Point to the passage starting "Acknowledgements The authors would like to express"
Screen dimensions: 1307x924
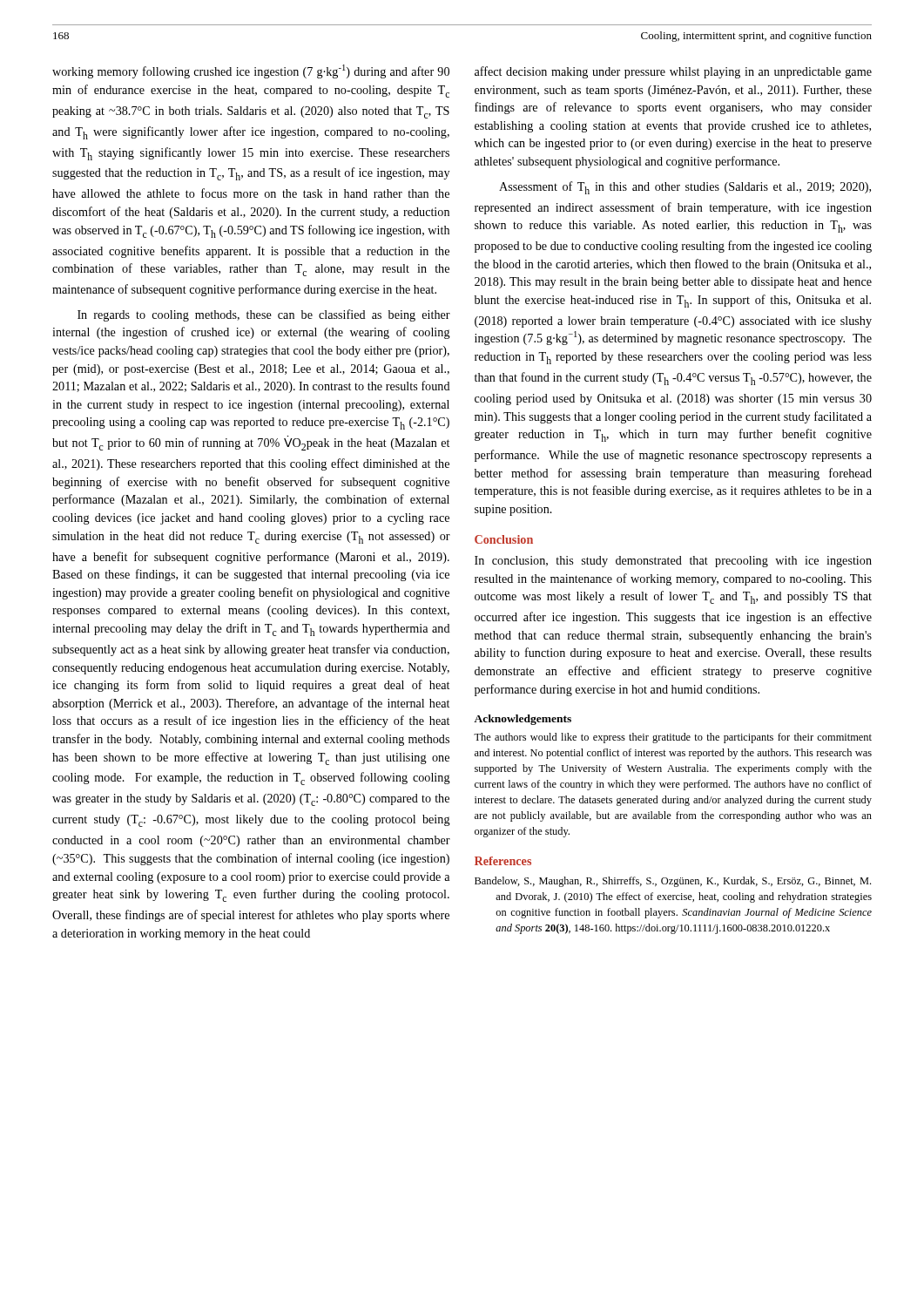(673, 775)
